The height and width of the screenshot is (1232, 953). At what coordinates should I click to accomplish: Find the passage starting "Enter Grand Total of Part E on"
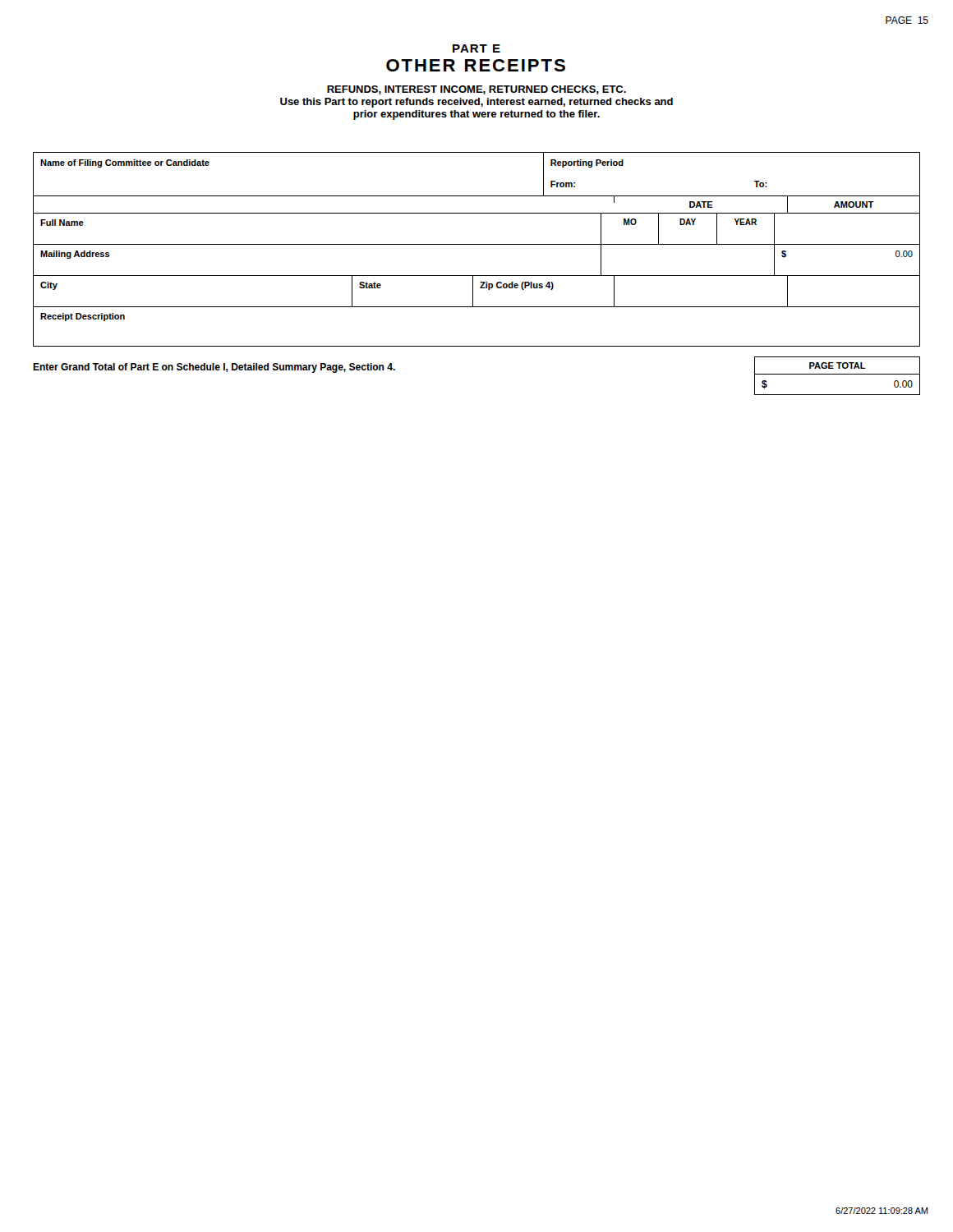pyautogui.click(x=216, y=370)
